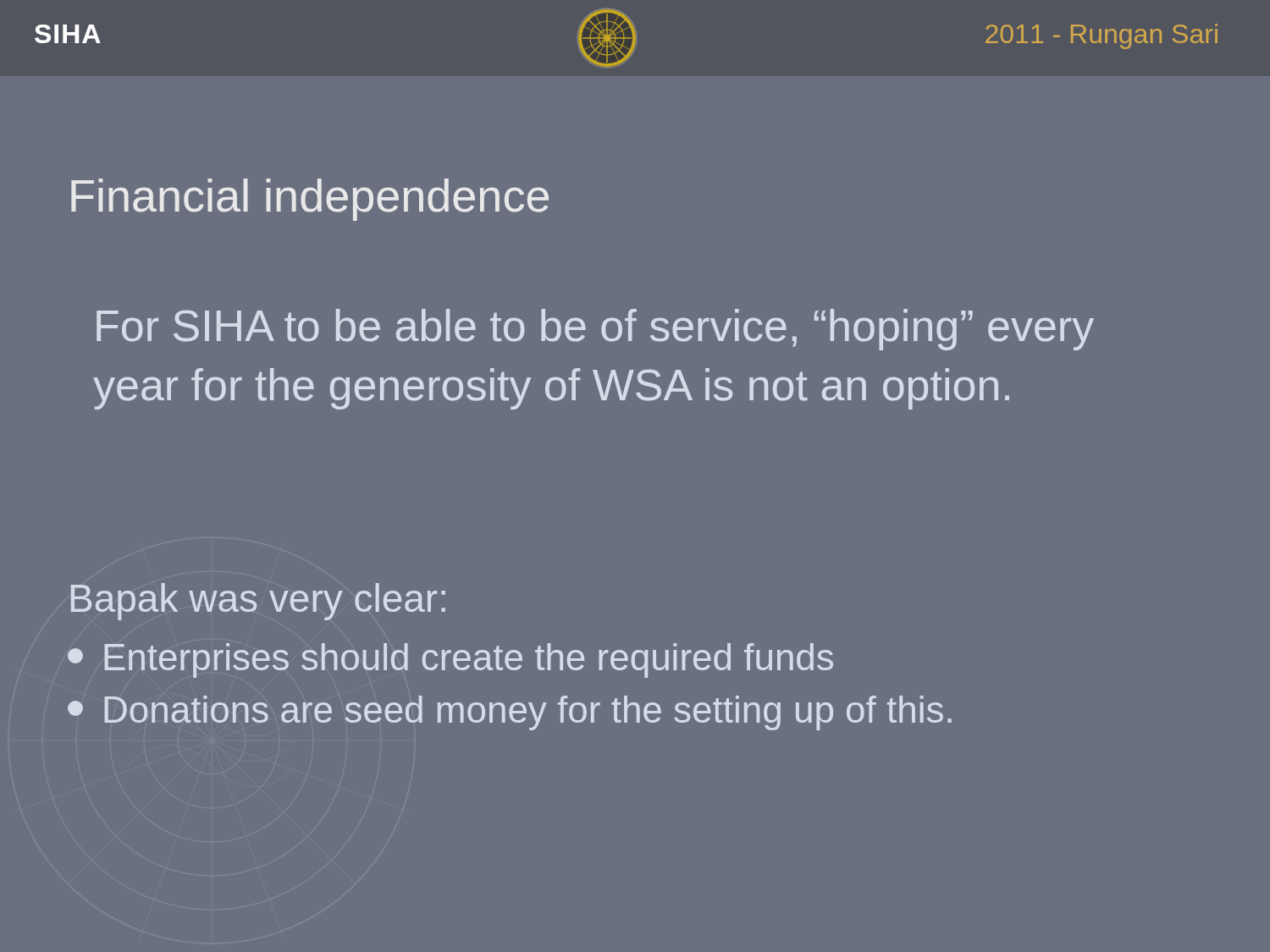
Task: Find the block on this page that starts "For SIHA to be able"
Action: (x=594, y=355)
